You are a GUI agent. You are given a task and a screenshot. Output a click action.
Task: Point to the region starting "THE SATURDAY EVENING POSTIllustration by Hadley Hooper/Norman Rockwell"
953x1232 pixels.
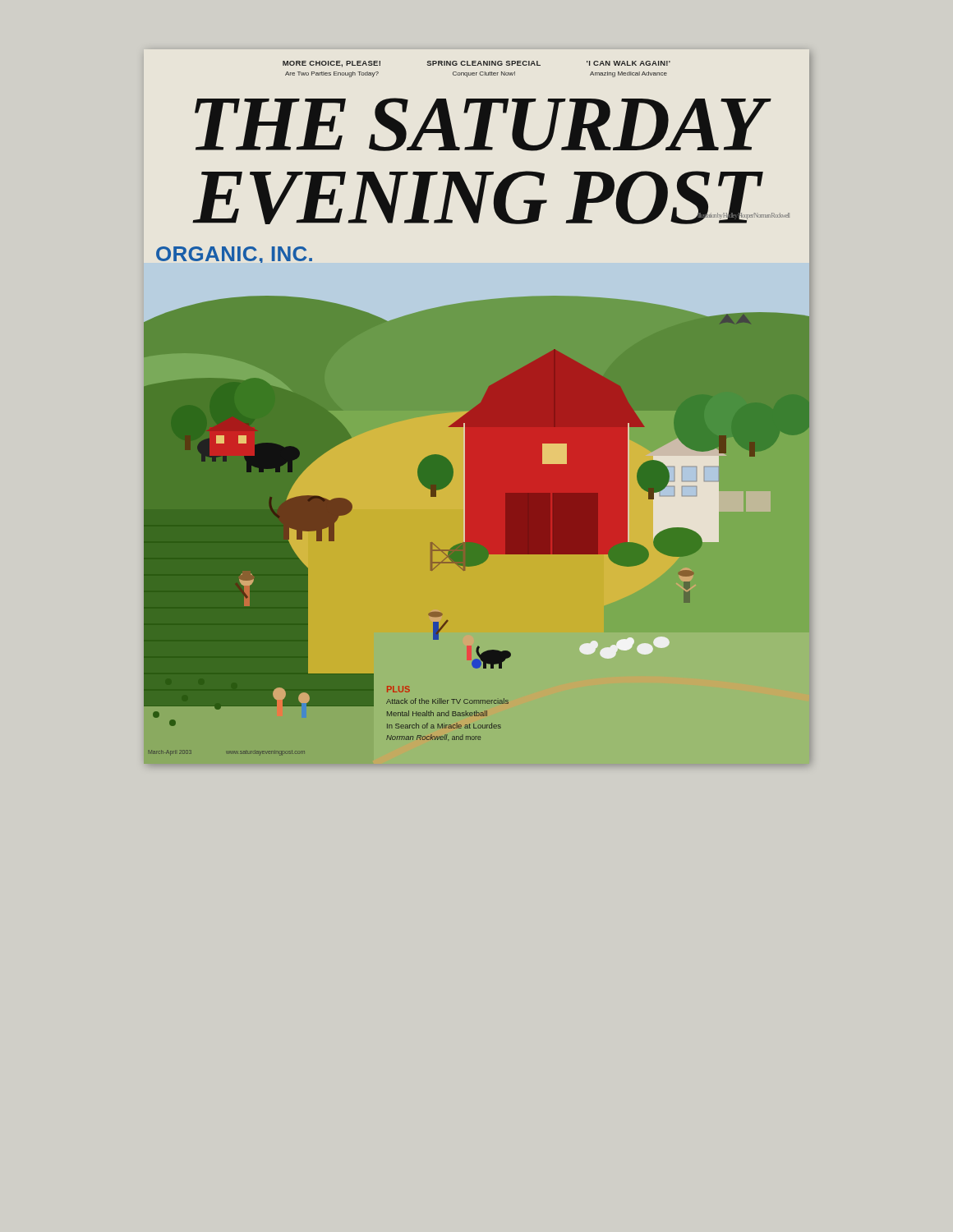(476, 161)
